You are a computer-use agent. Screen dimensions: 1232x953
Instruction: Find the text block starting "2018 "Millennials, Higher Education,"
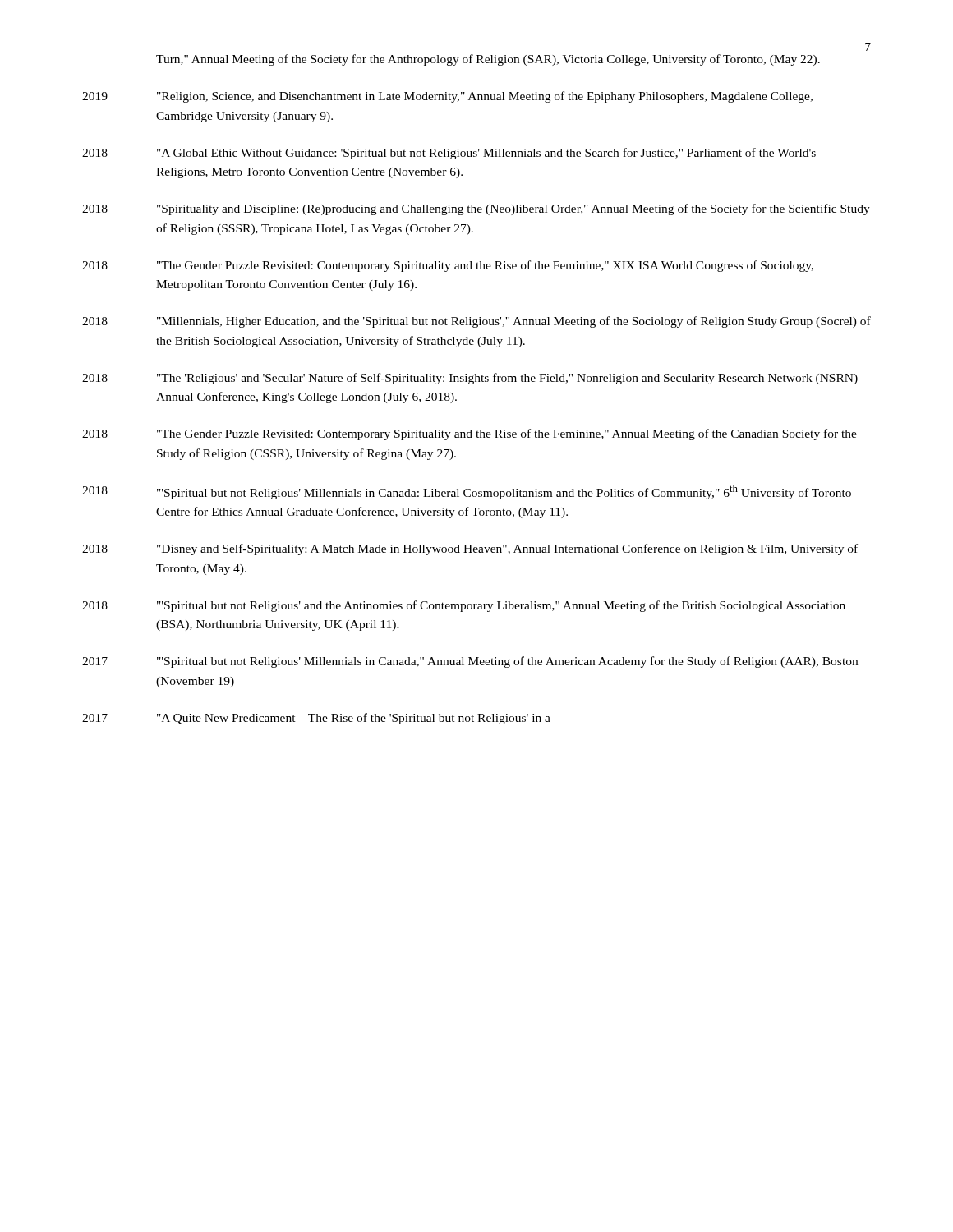point(476,331)
